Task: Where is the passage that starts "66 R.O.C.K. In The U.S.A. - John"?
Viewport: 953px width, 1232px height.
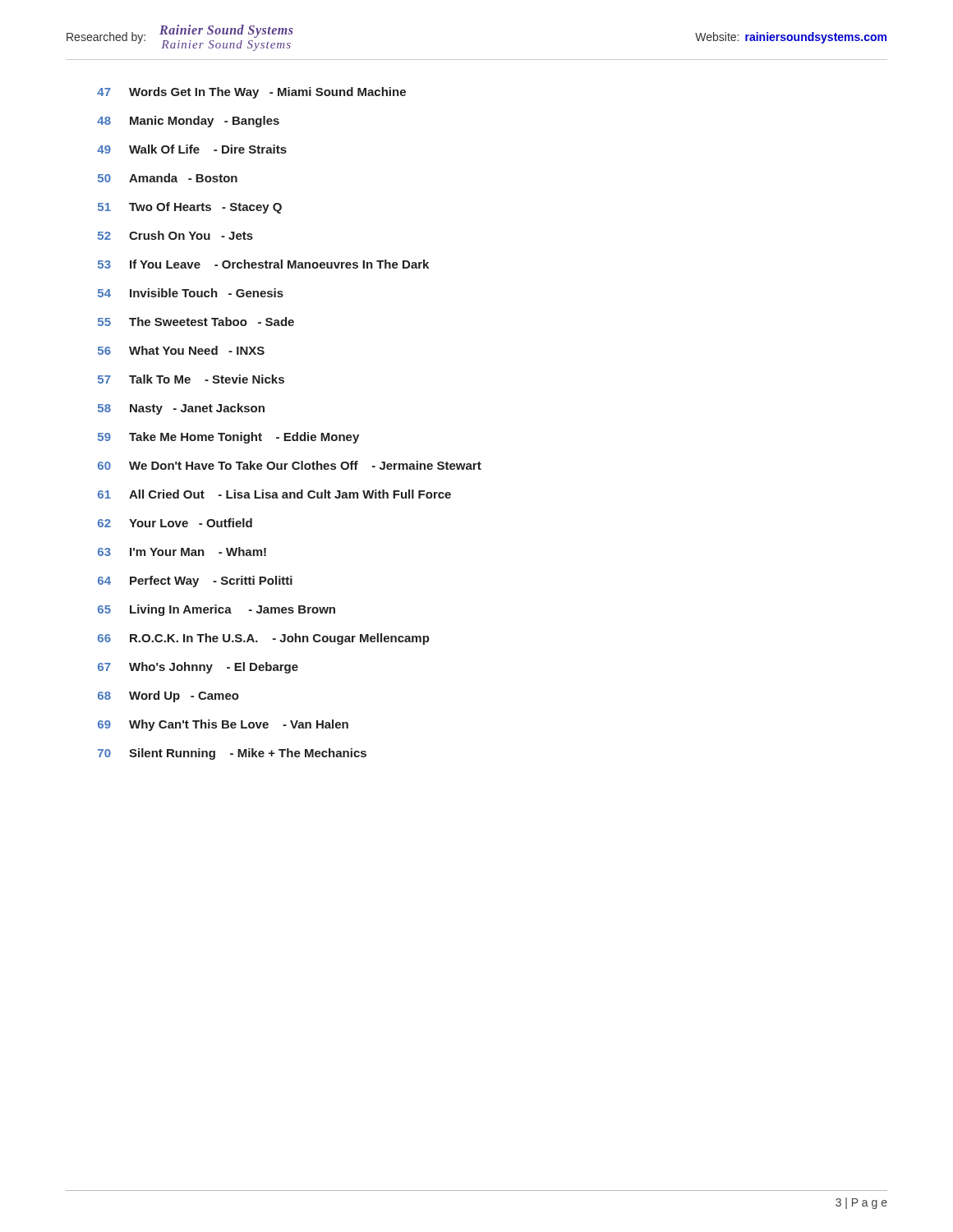Action: tap(248, 638)
